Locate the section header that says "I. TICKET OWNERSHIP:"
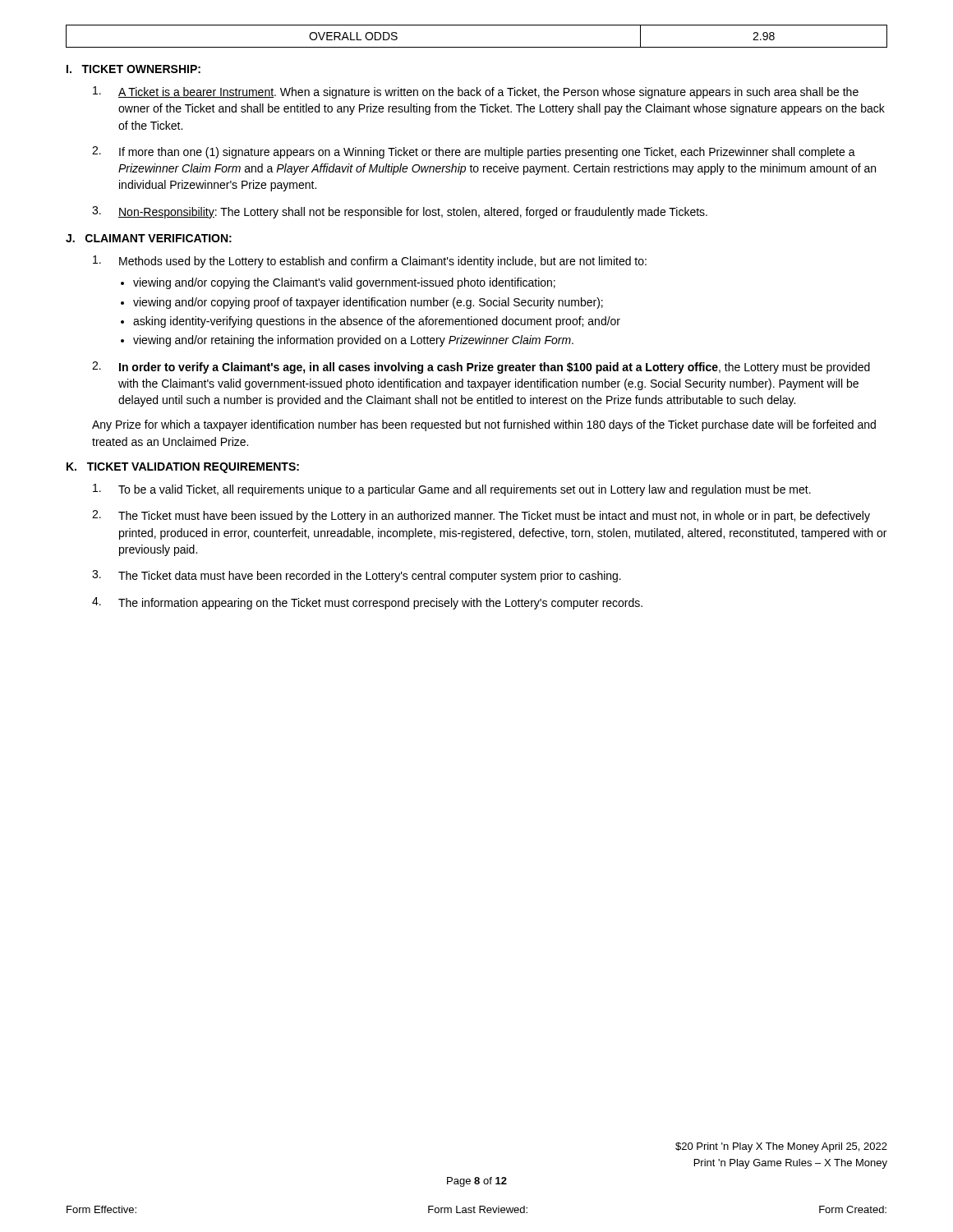 point(133,69)
